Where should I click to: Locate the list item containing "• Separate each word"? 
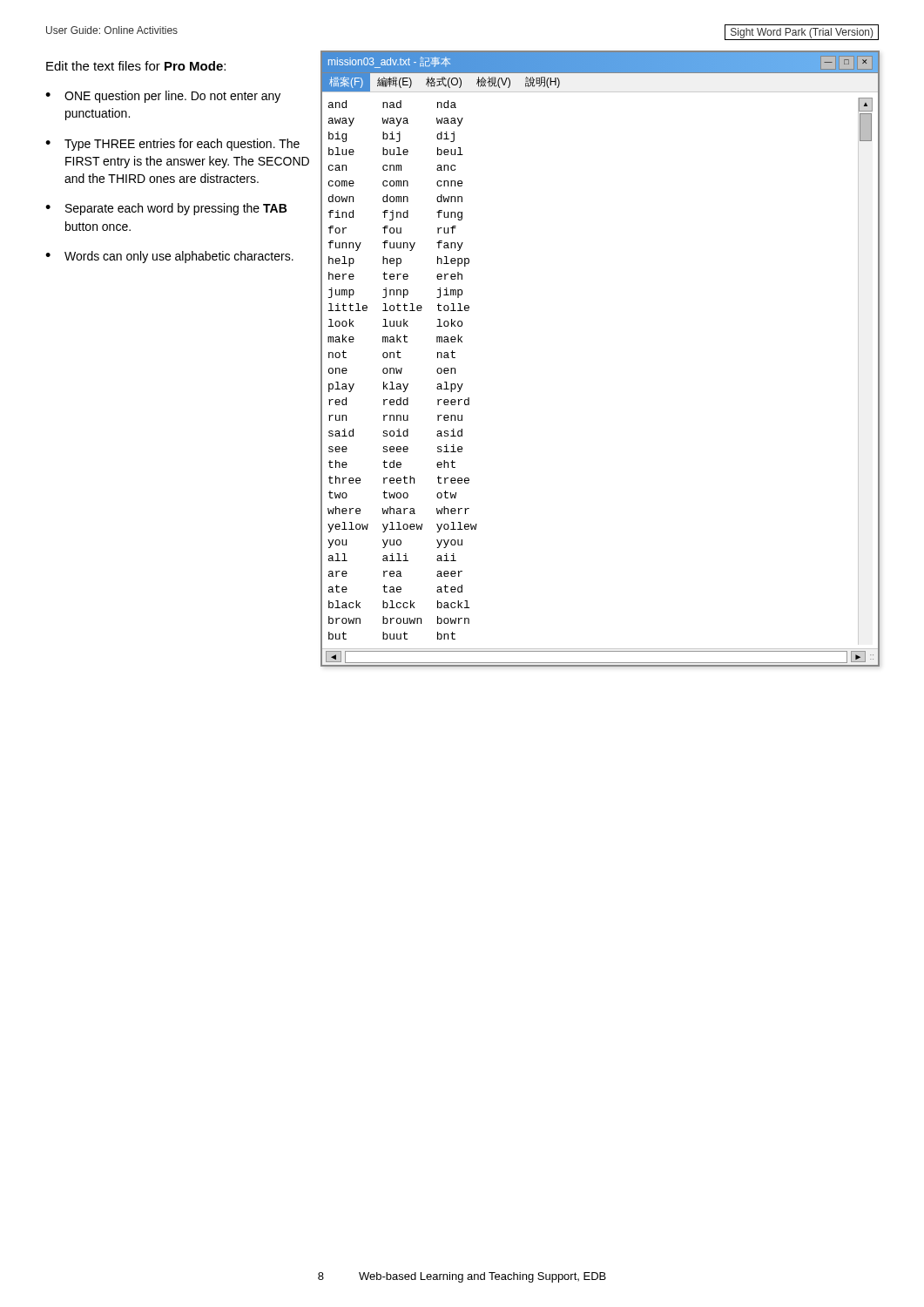pyautogui.click(x=180, y=218)
